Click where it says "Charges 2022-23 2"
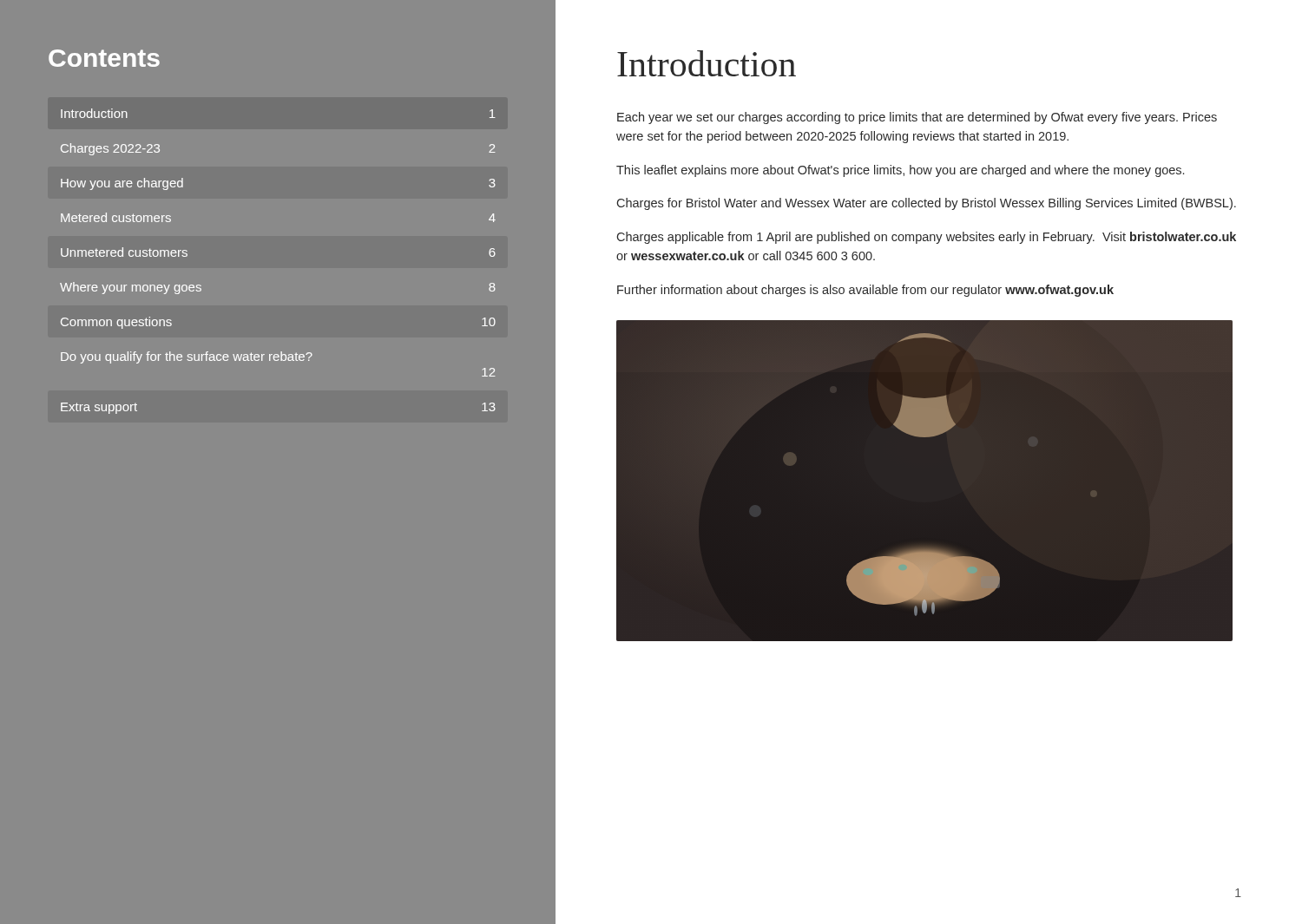 105,149
